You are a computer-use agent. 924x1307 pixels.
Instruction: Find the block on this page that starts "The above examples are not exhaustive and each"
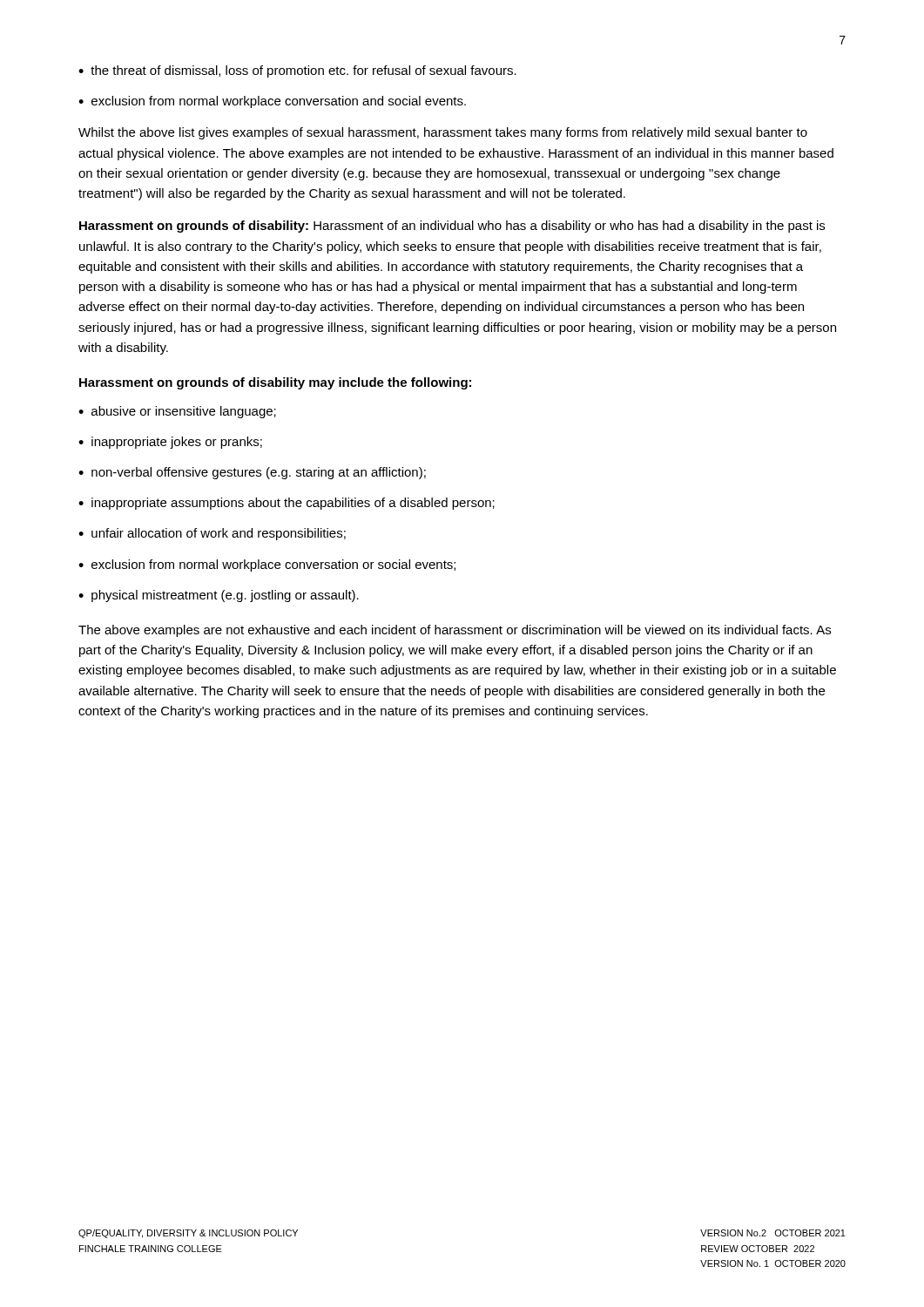tap(457, 670)
